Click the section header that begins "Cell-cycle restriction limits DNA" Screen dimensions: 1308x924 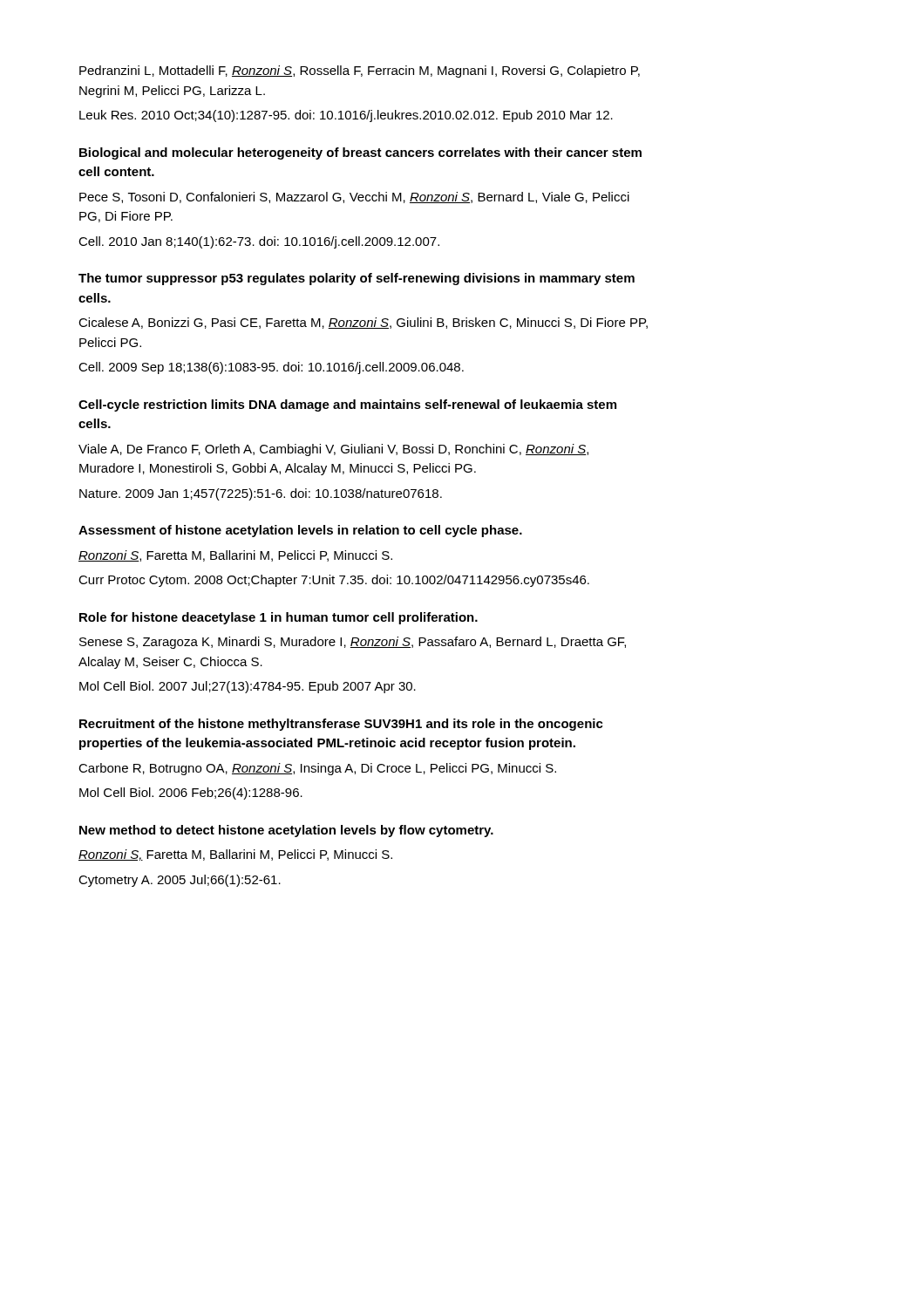(462, 414)
